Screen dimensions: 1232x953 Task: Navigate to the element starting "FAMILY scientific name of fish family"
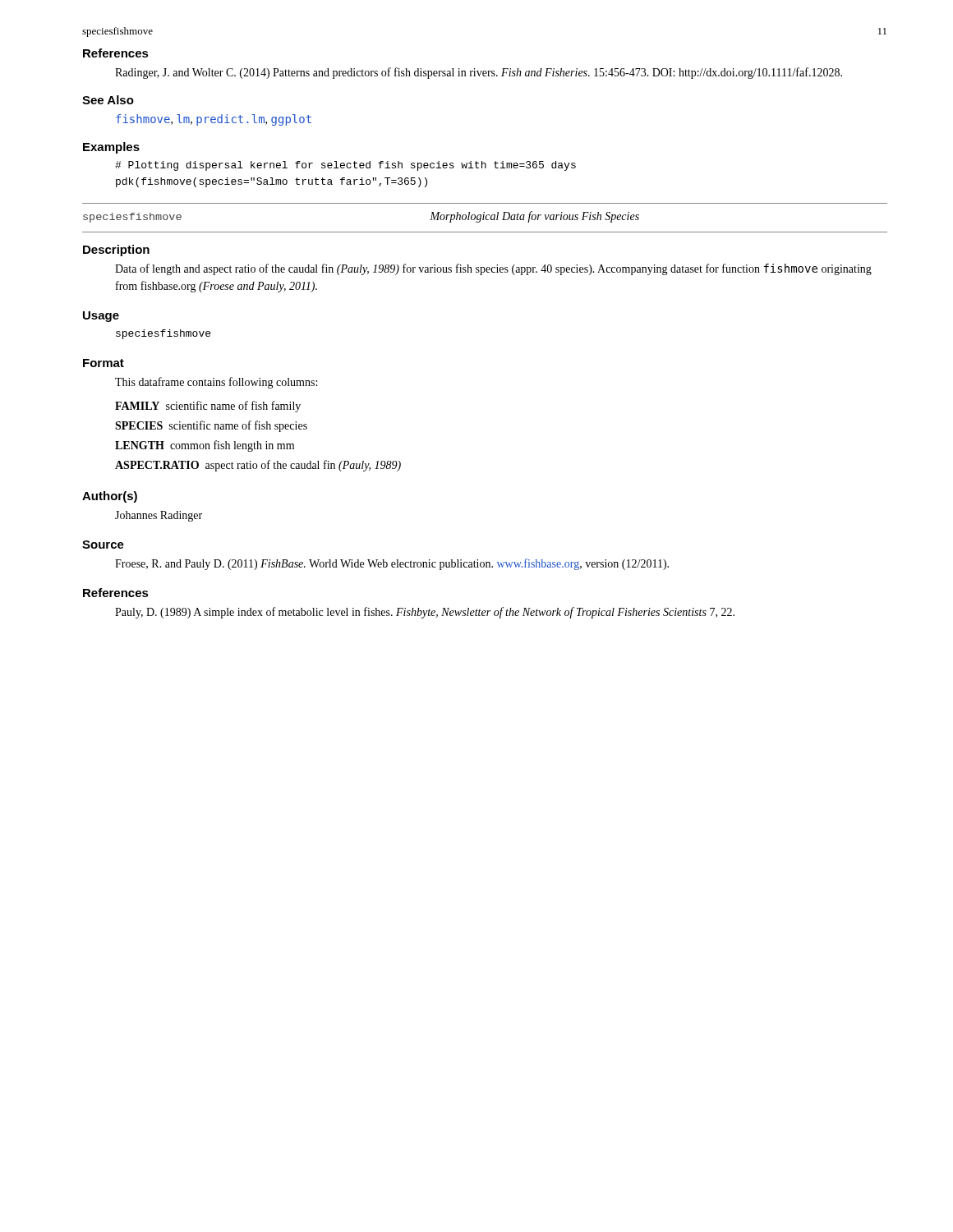coord(208,406)
